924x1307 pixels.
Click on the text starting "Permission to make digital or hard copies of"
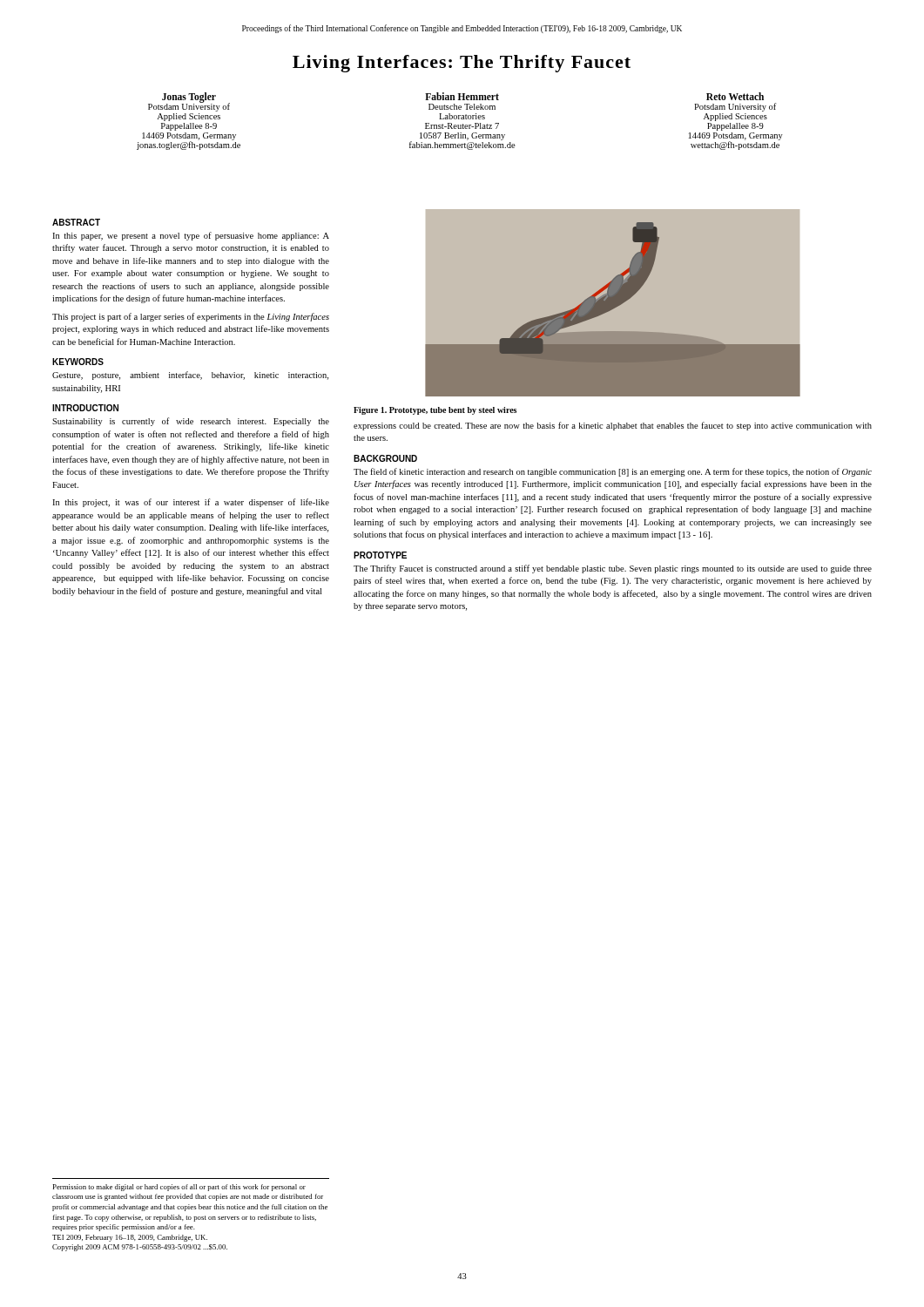pyautogui.click(x=190, y=1217)
